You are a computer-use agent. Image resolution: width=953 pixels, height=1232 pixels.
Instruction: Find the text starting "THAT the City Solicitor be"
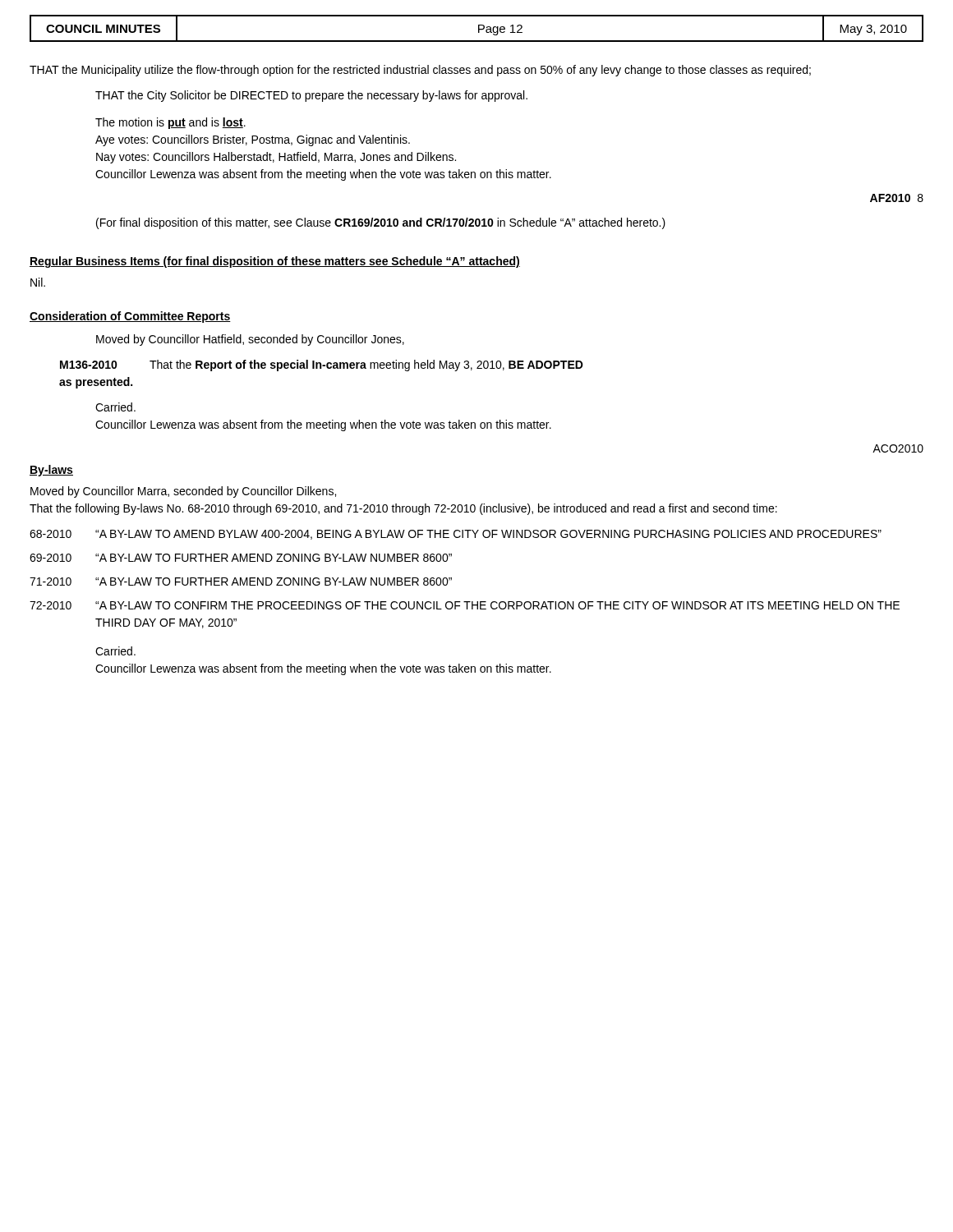tap(312, 95)
